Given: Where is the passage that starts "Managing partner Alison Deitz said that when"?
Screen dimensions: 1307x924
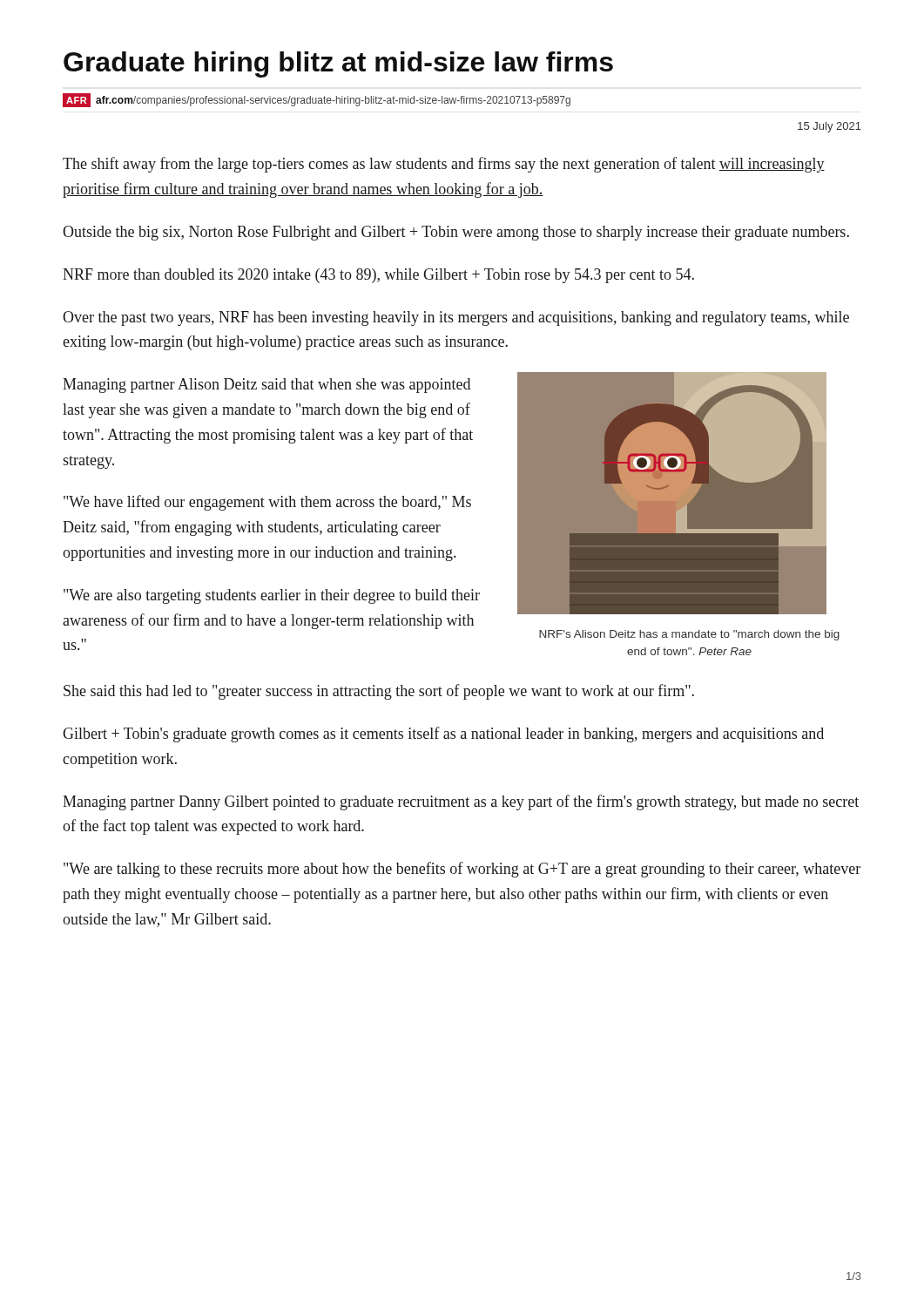Looking at the screenshot, I should coord(268,422).
